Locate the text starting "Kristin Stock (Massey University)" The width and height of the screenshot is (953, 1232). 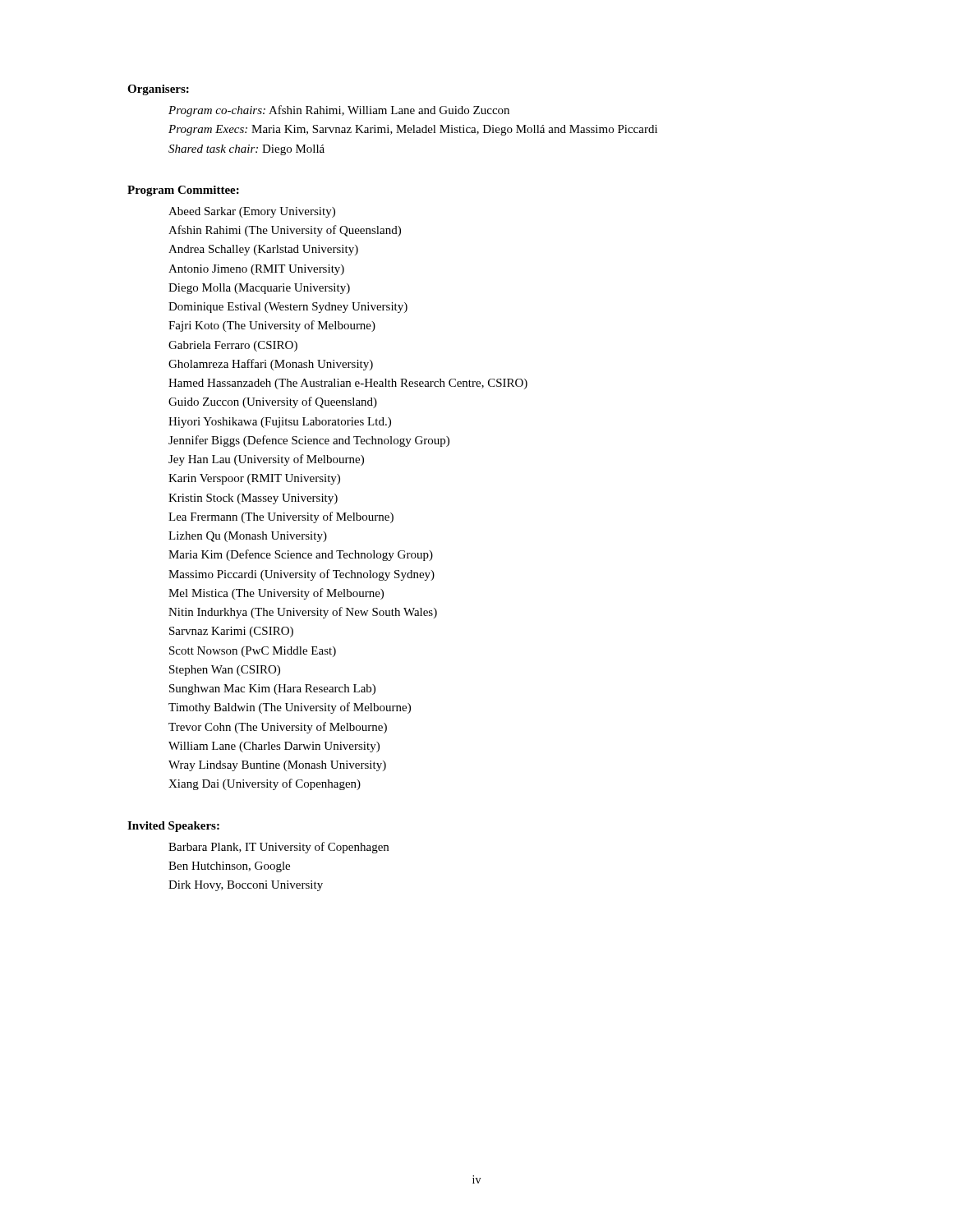pyautogui.click(x=253, y=497)
